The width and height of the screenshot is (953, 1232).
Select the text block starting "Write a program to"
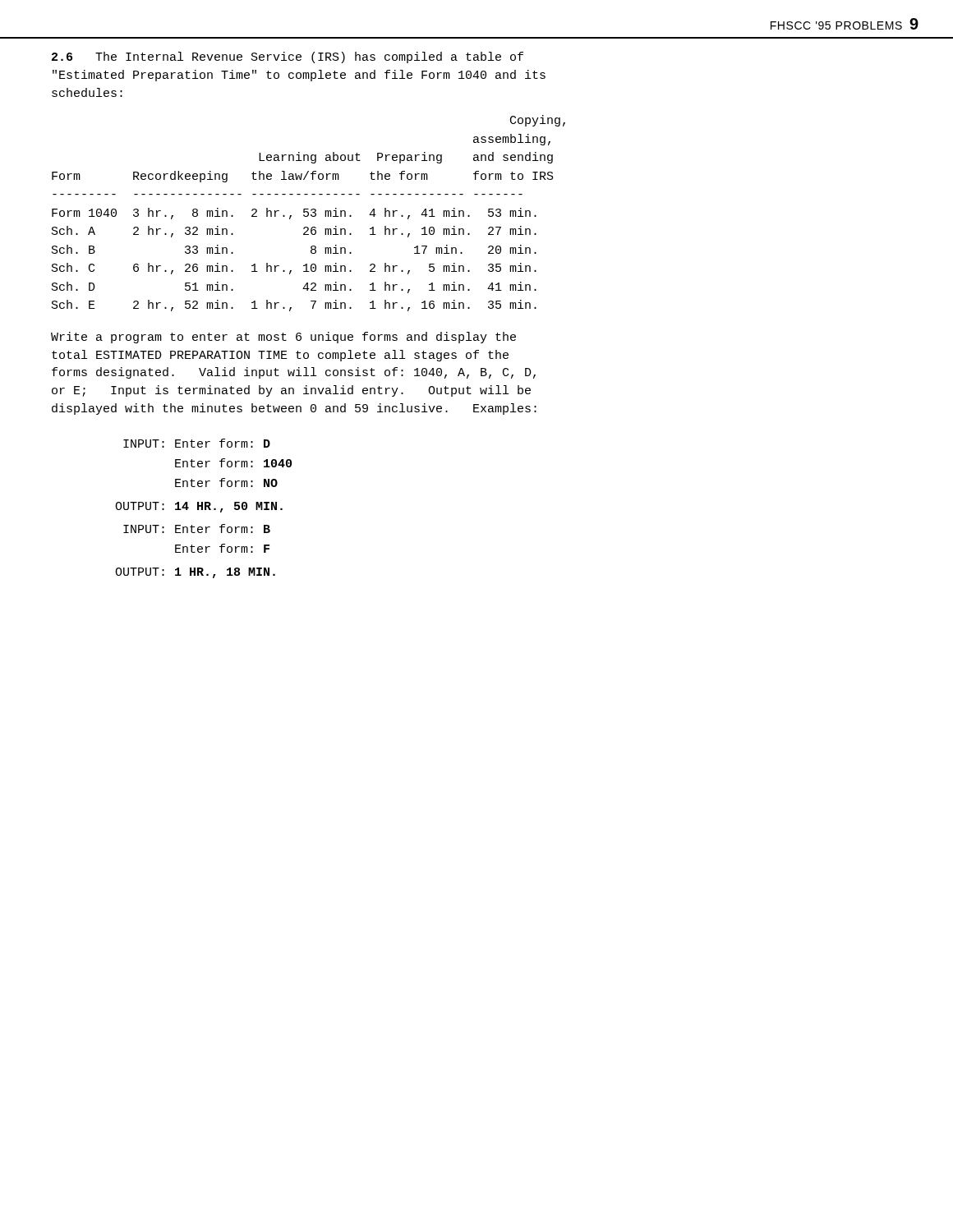click(x=295, y=373)
